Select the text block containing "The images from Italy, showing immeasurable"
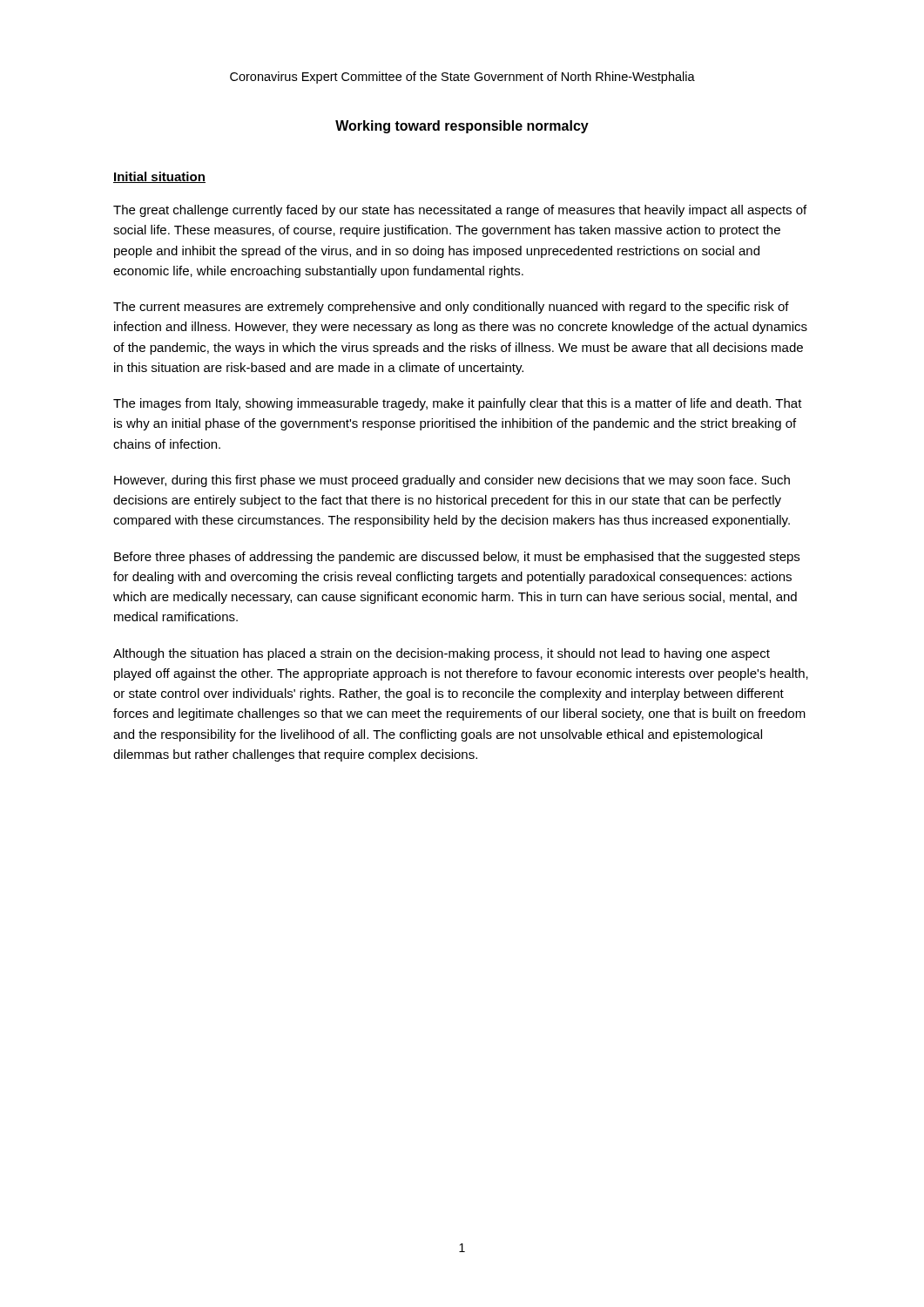This screenshot has width=924, height=1307. tap(457, 423)
